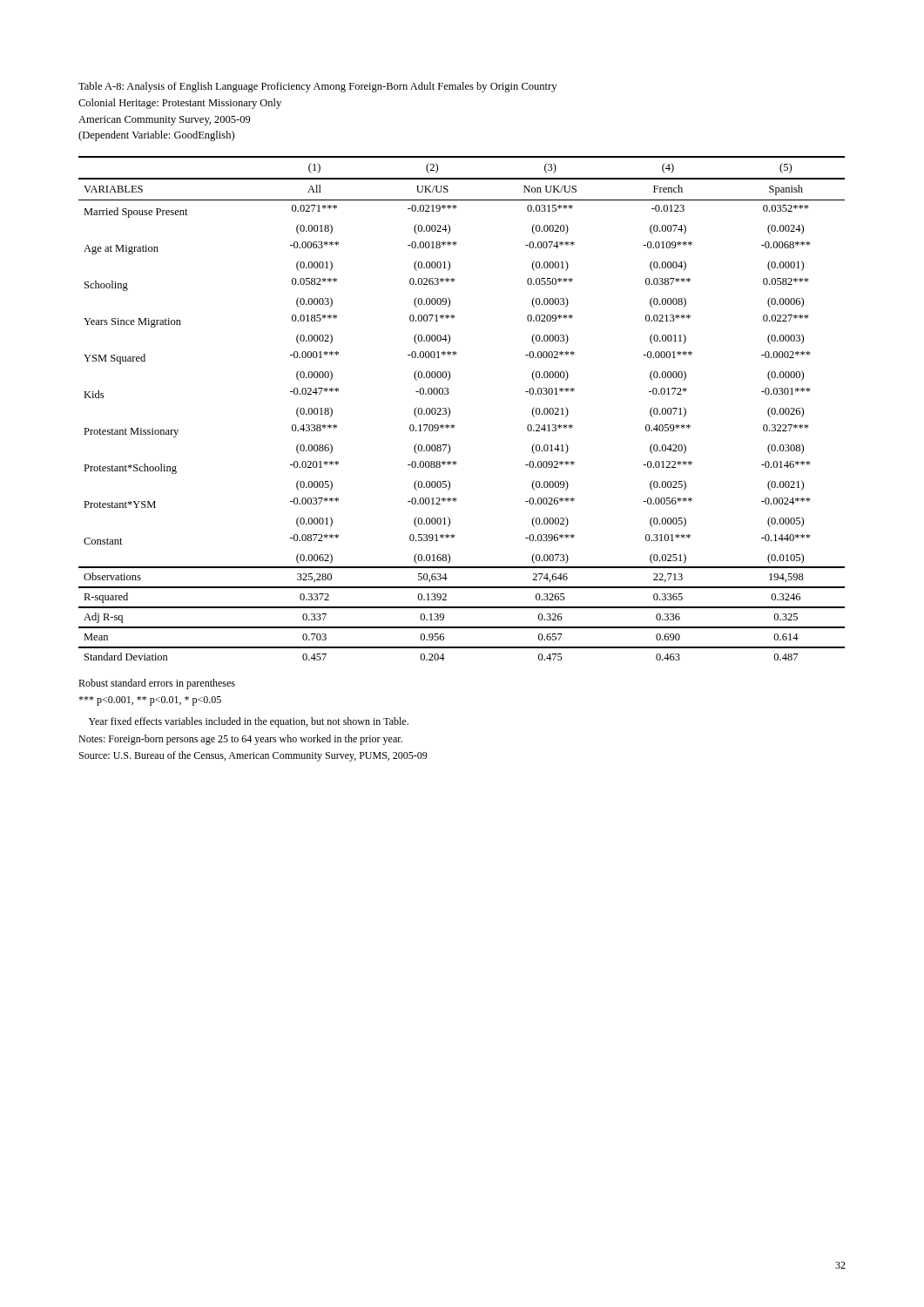Viewport: 924px width, 1307px height.
Task: Where is the caption that starts "Table A-8: Analysis of English Language Proficiency Among"?
Action: tap(317, 87)
